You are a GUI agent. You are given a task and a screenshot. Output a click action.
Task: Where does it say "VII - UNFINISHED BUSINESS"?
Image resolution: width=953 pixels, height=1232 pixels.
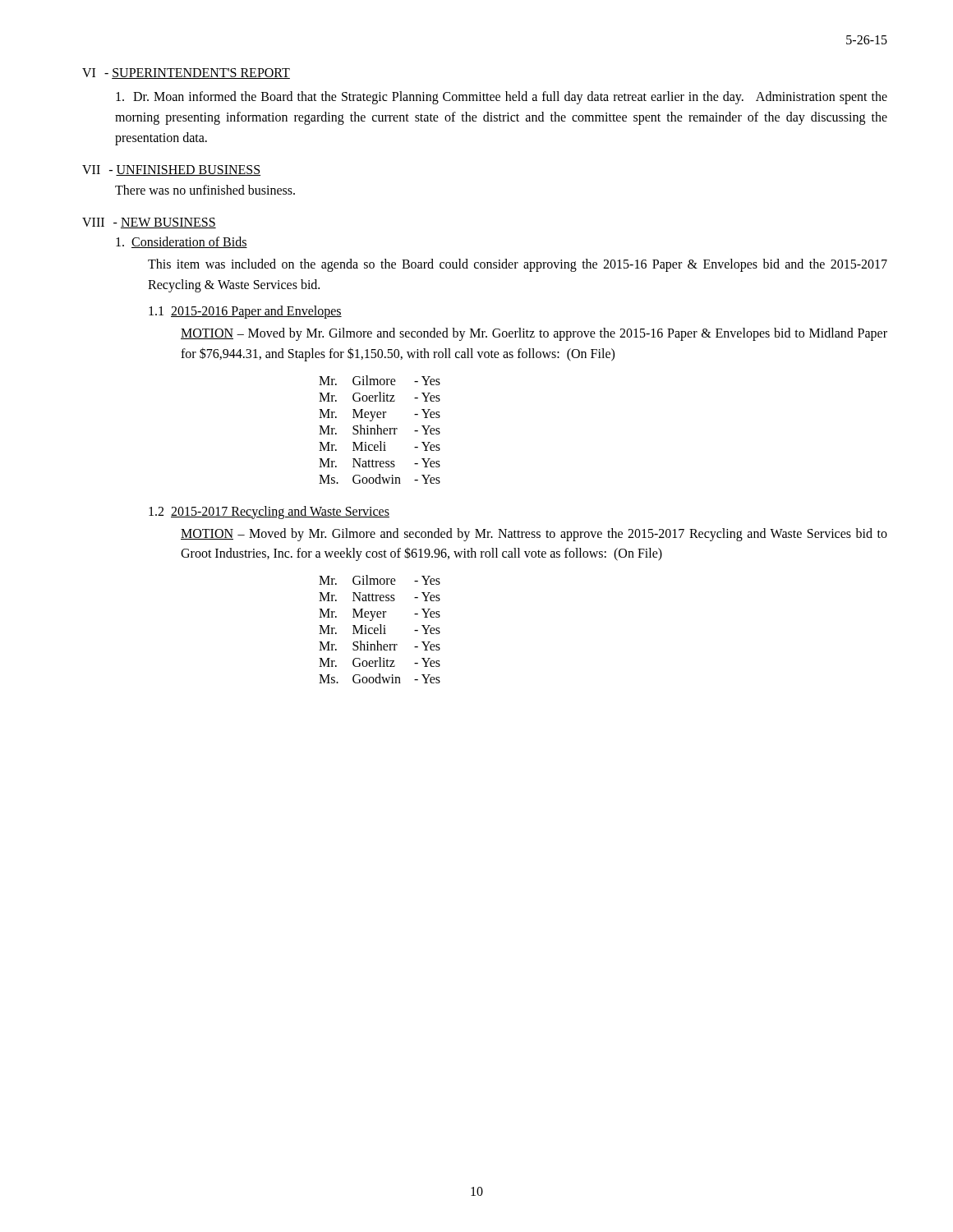click(x=171, y=170)
